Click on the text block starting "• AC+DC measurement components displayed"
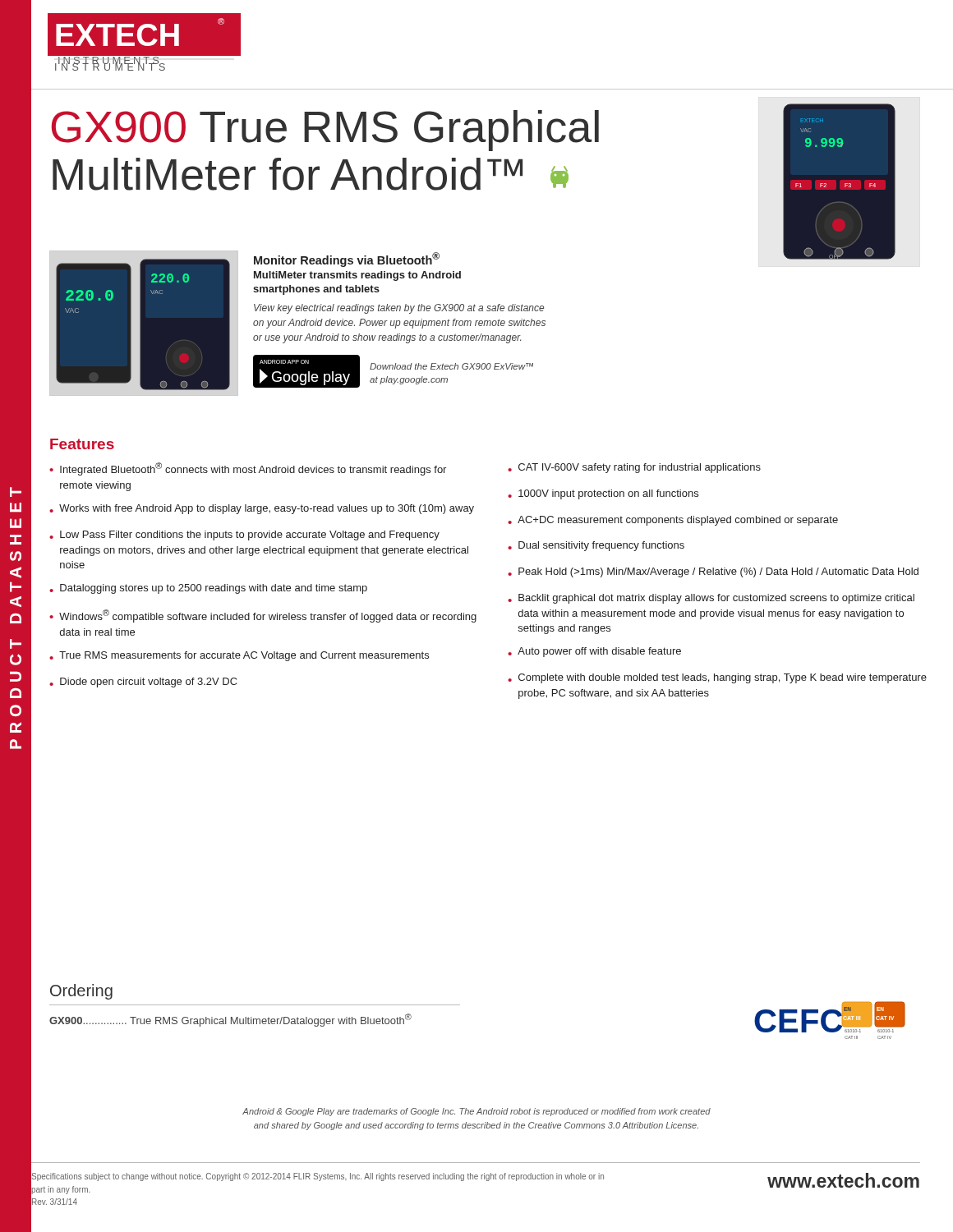953x1232 pixels. point(673,521)
